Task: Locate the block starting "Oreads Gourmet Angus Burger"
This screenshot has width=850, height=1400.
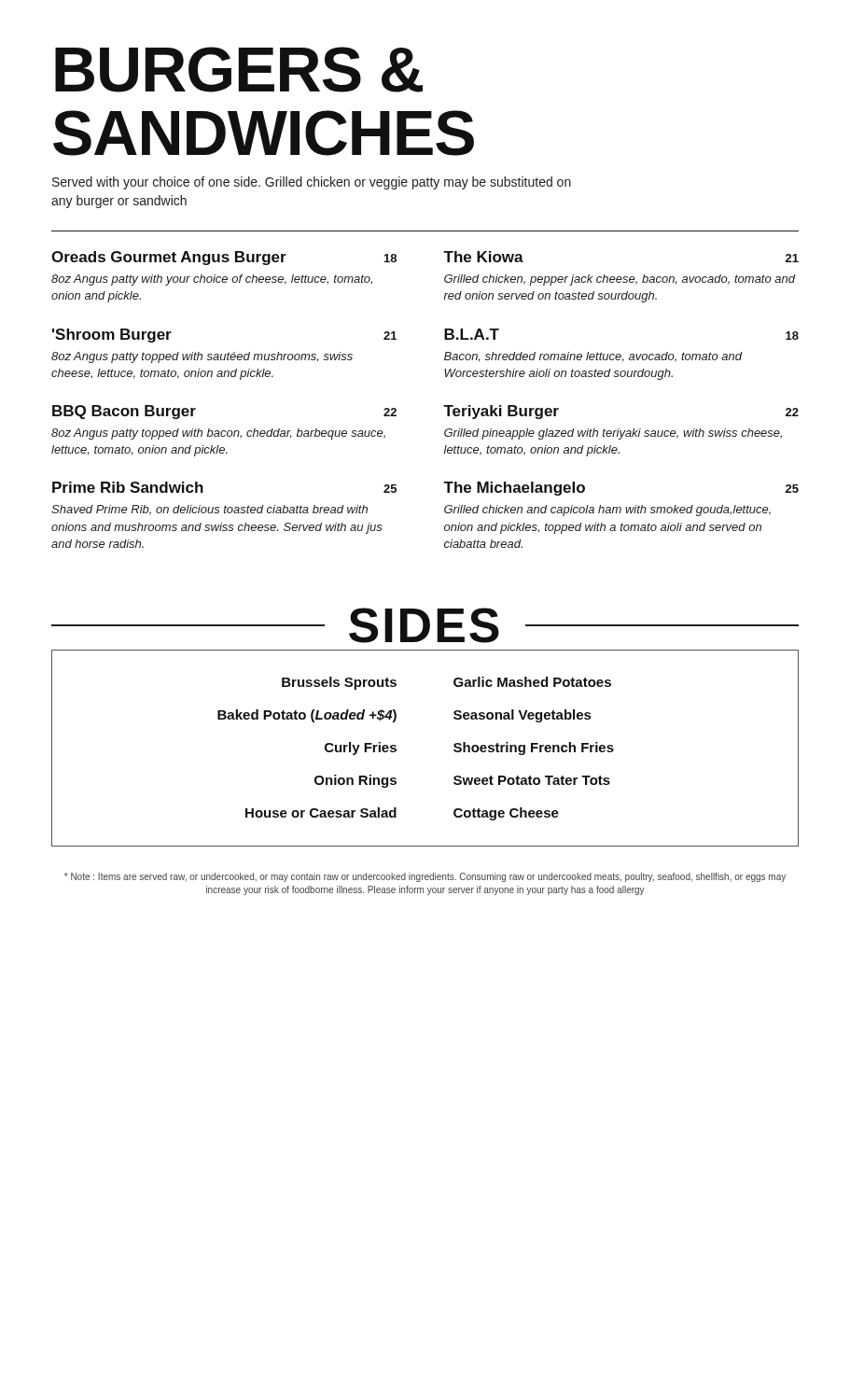Action: click(x=224, y=277)
